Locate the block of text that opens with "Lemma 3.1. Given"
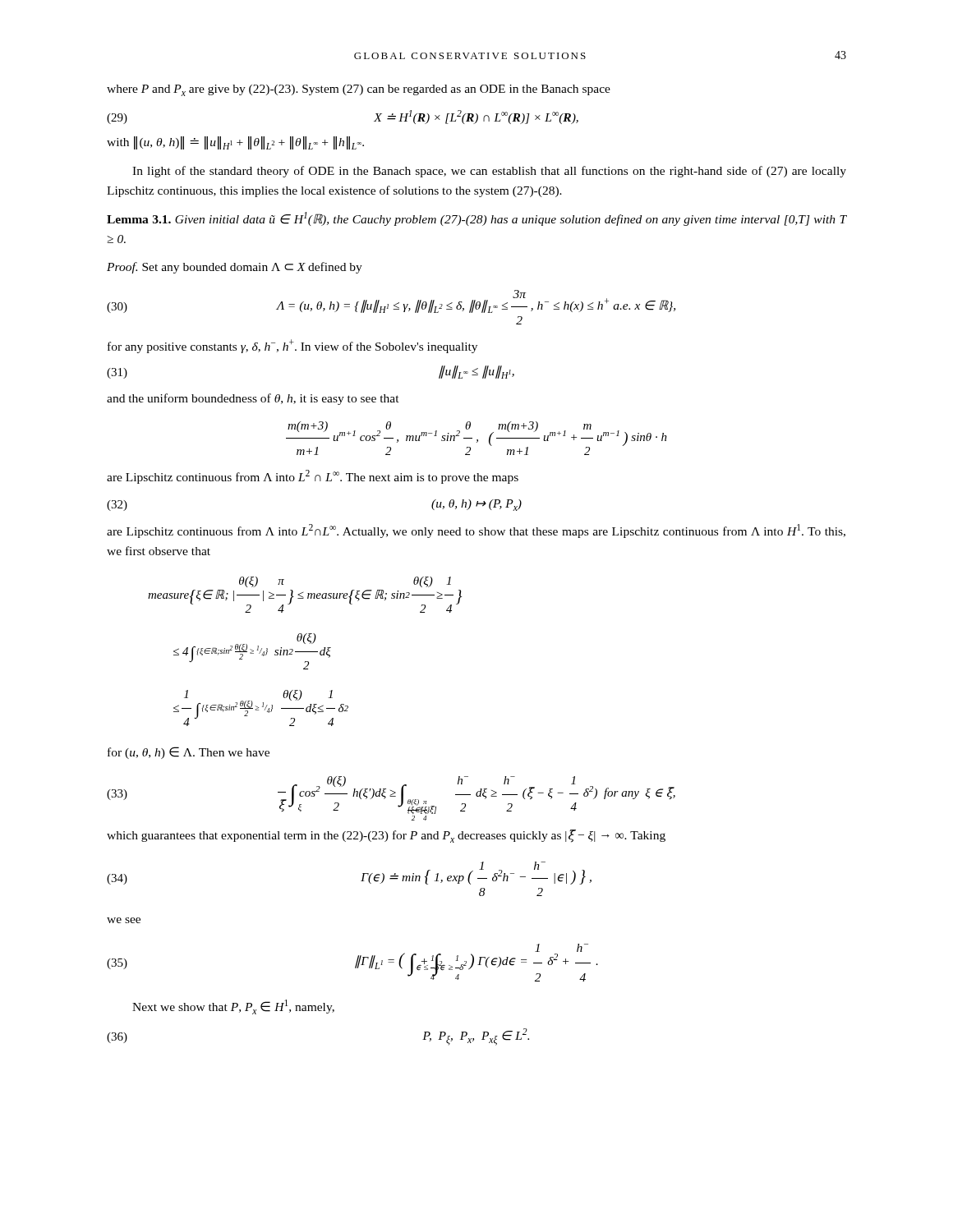This screenshot has height=1232, width=953. click(476, 228)
